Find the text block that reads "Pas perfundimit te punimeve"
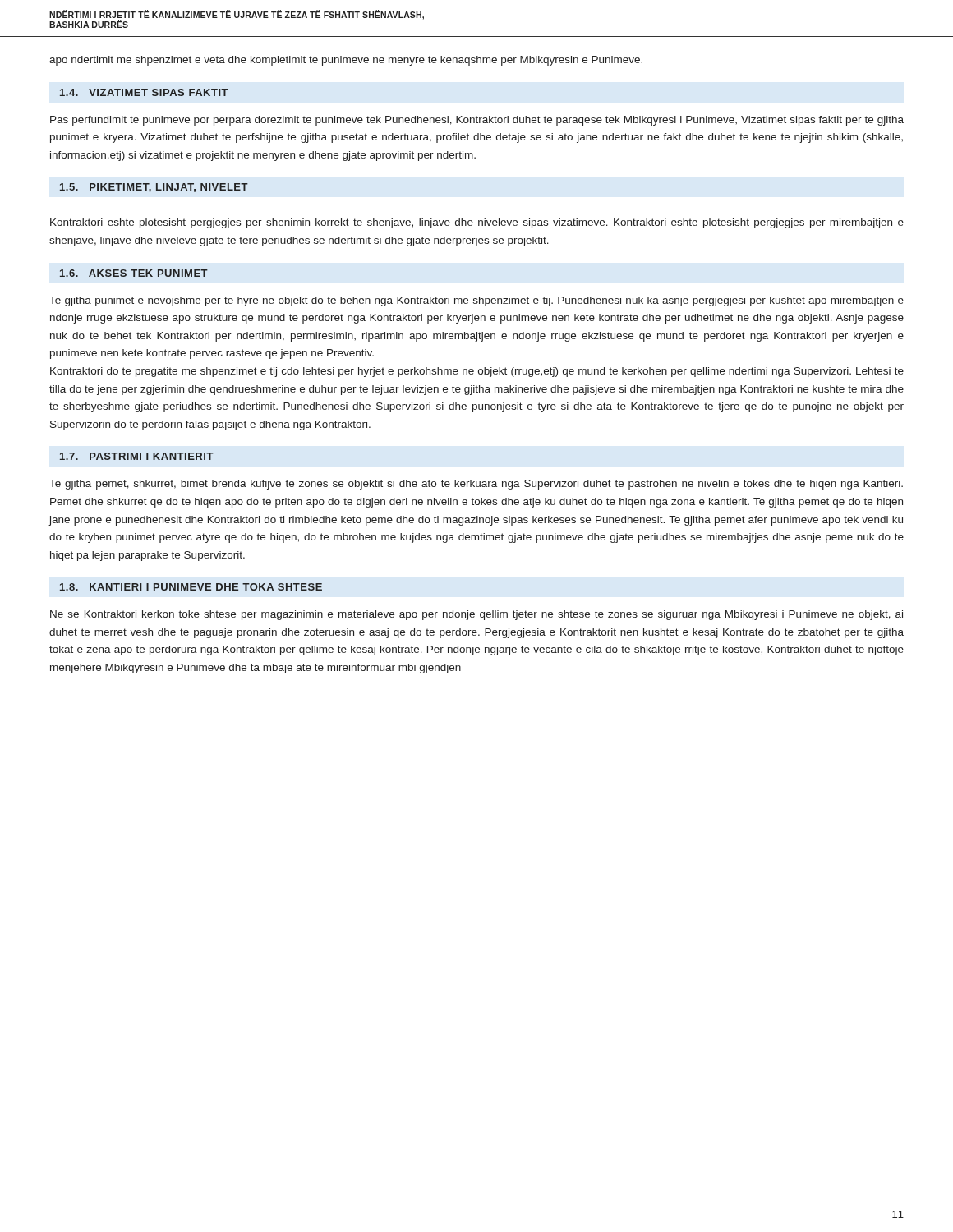953x1232 pixels. (476, 137)
